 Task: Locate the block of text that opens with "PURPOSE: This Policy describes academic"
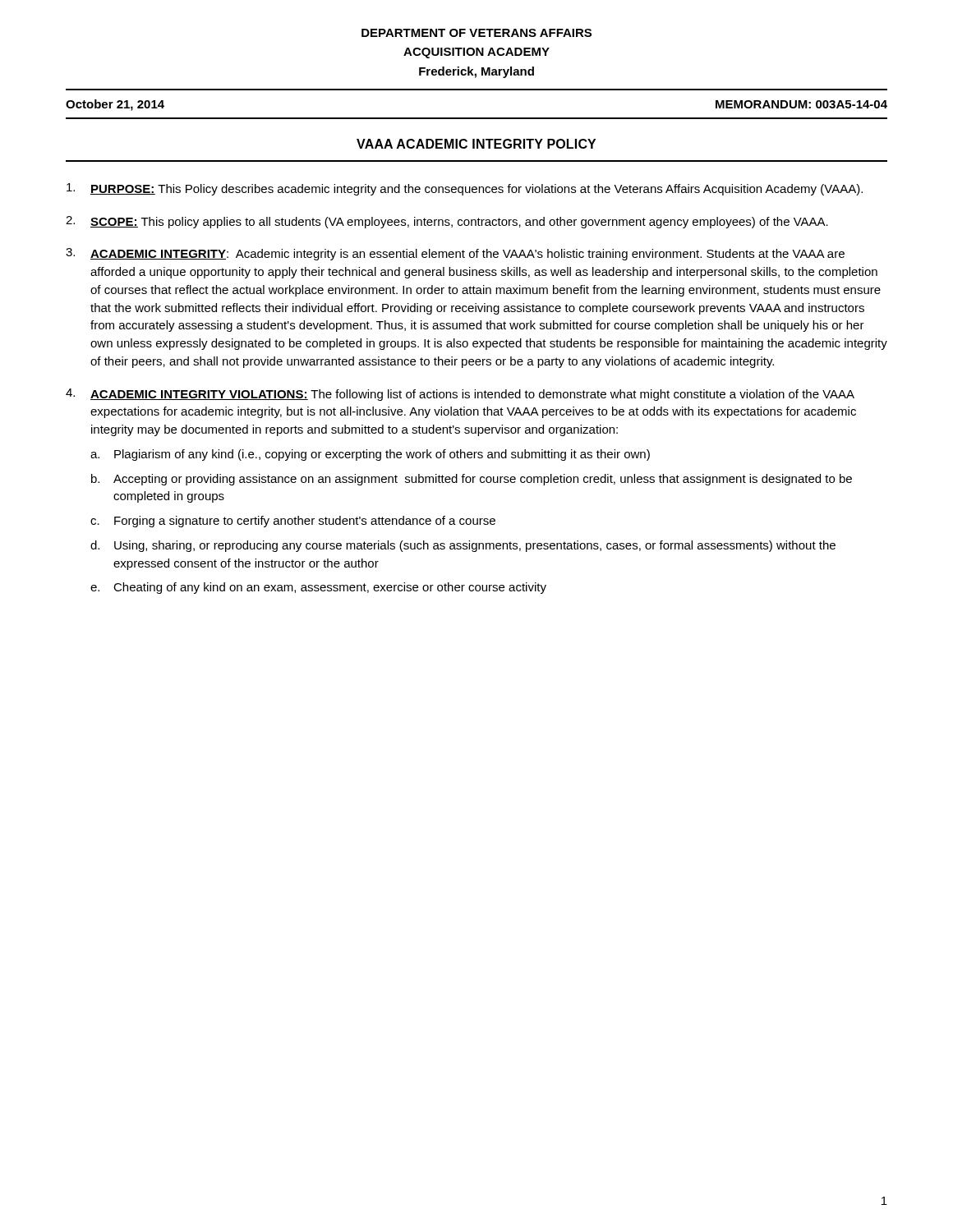click(x=476, y=189)
